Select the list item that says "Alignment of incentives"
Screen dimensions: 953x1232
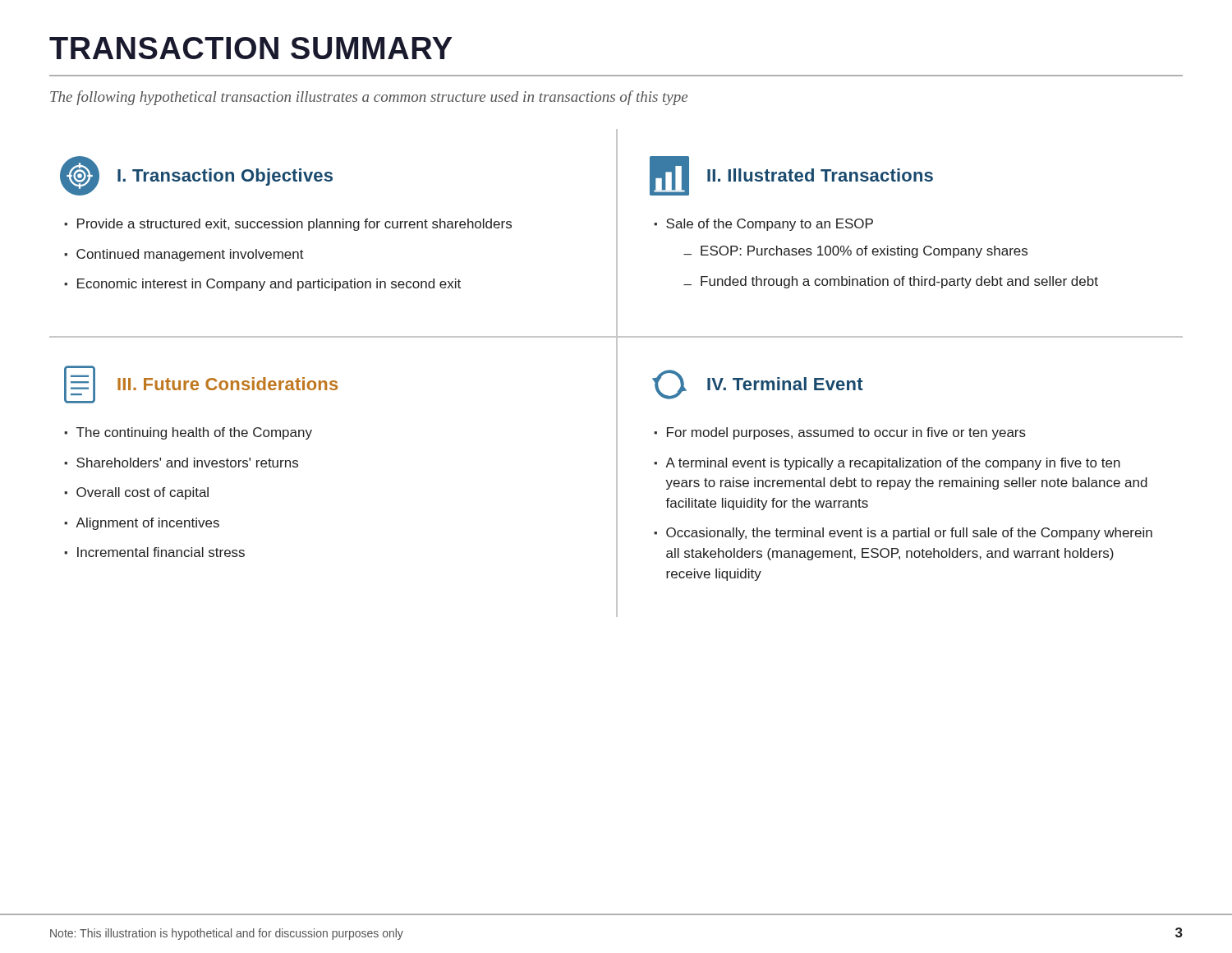pos(148,523)
